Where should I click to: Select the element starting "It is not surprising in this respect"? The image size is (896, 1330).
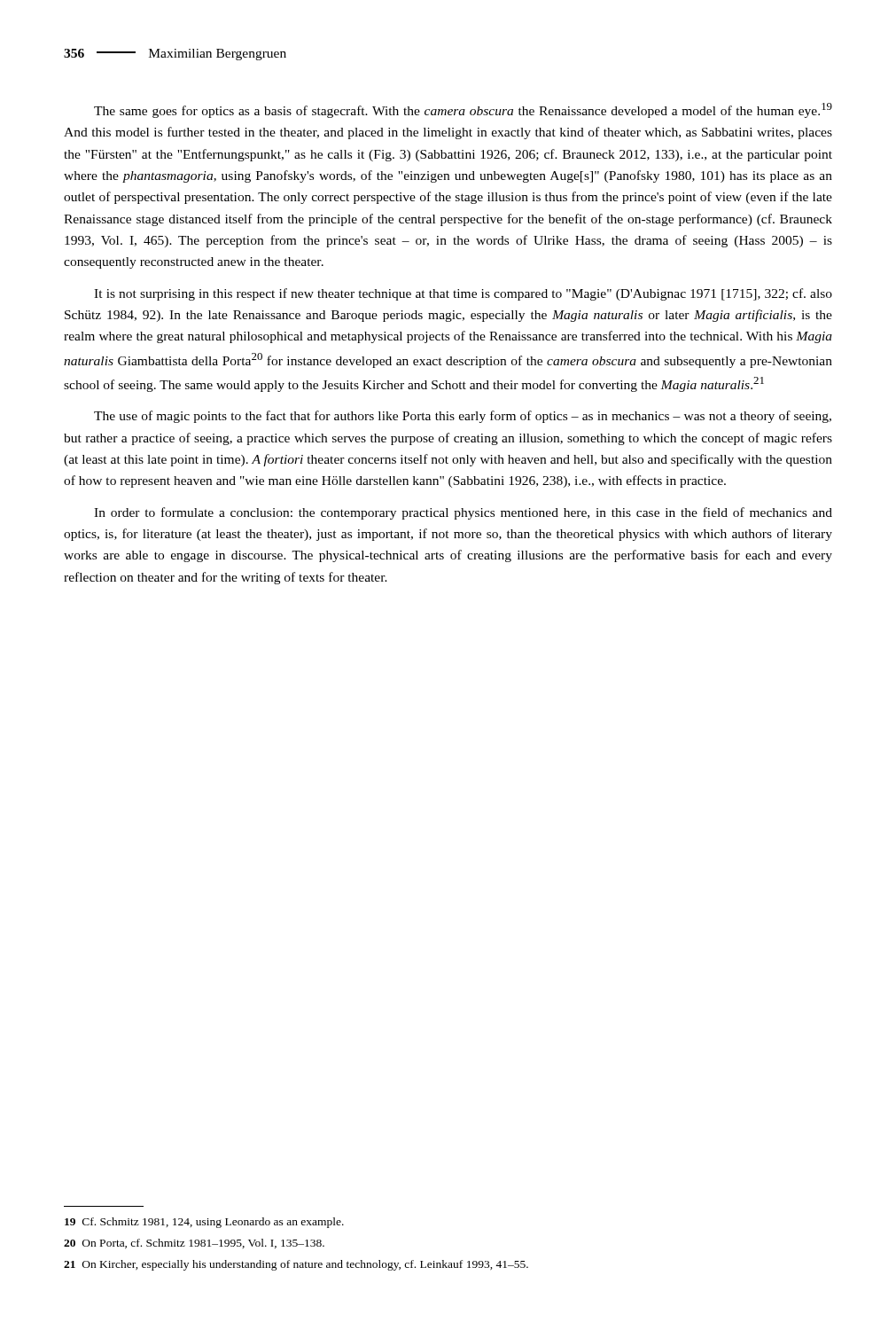point(448,339)
